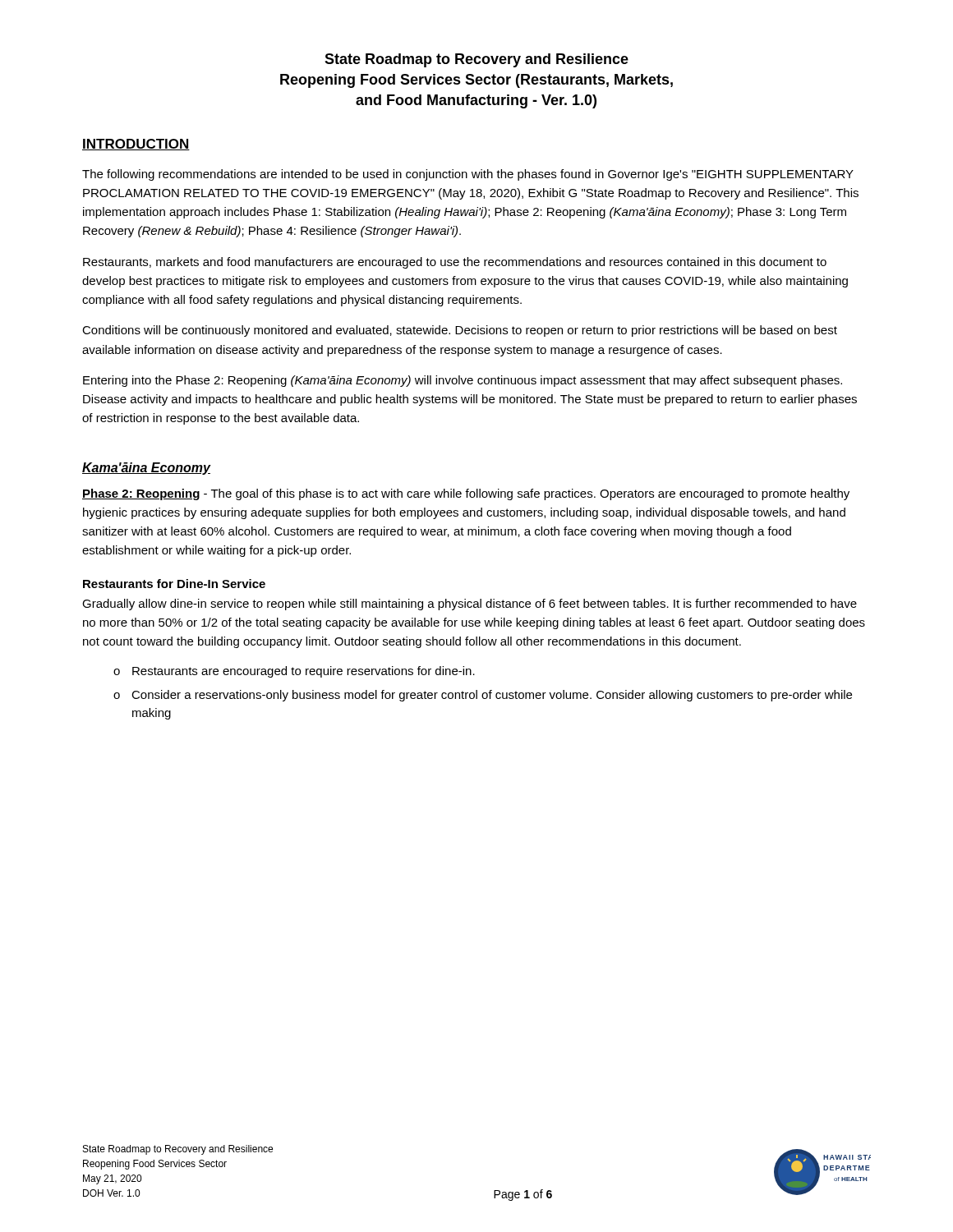Find the block on this page that starts "Conditions will be continuously monitored and evaluated,"

click(460, 340)
